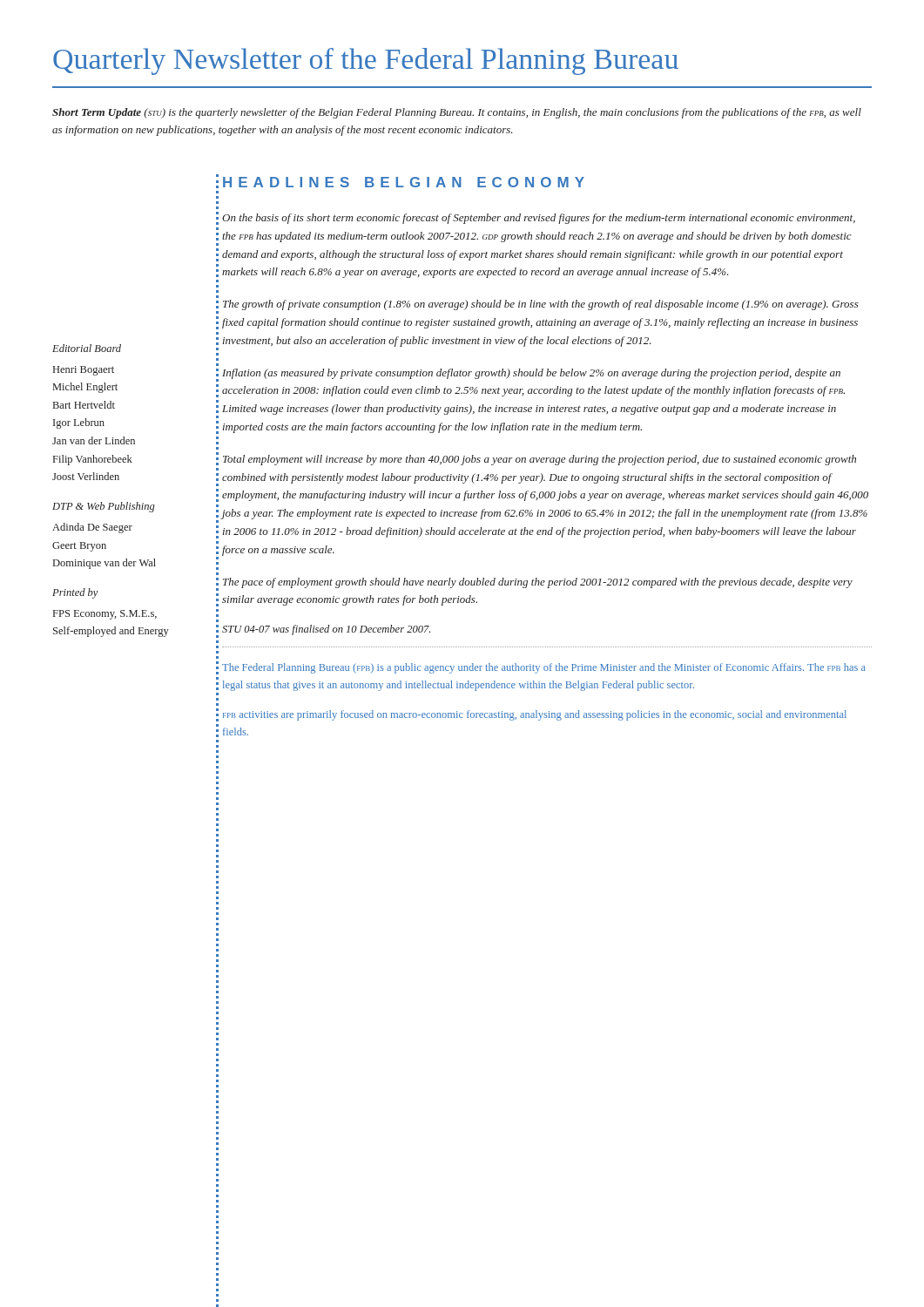
Task: Find the region starting "Dominique van der Wal"
Action: click(104, 563)
